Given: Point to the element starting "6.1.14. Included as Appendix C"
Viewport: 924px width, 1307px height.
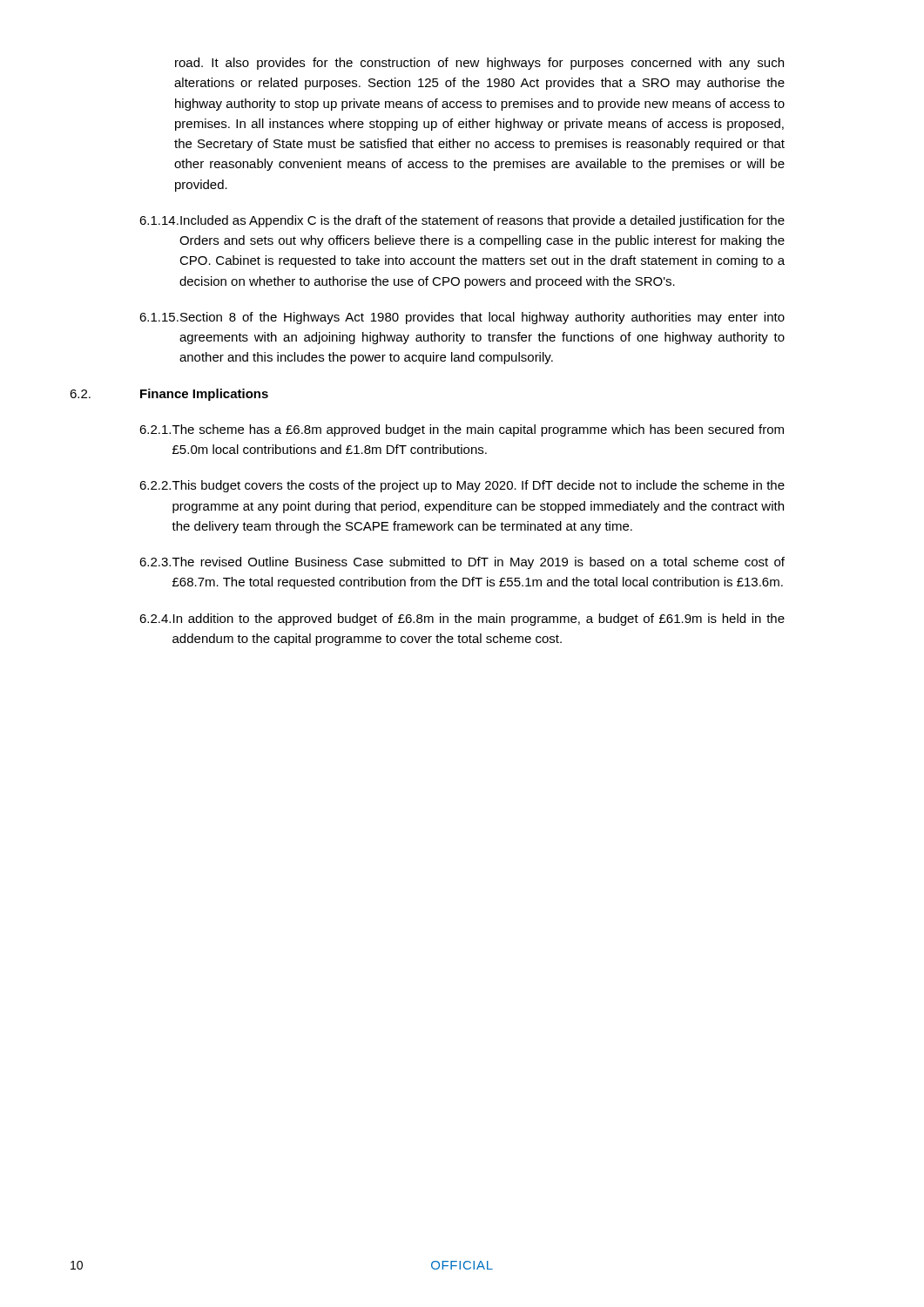Looking at the screenshot, I should click(427, 250).
